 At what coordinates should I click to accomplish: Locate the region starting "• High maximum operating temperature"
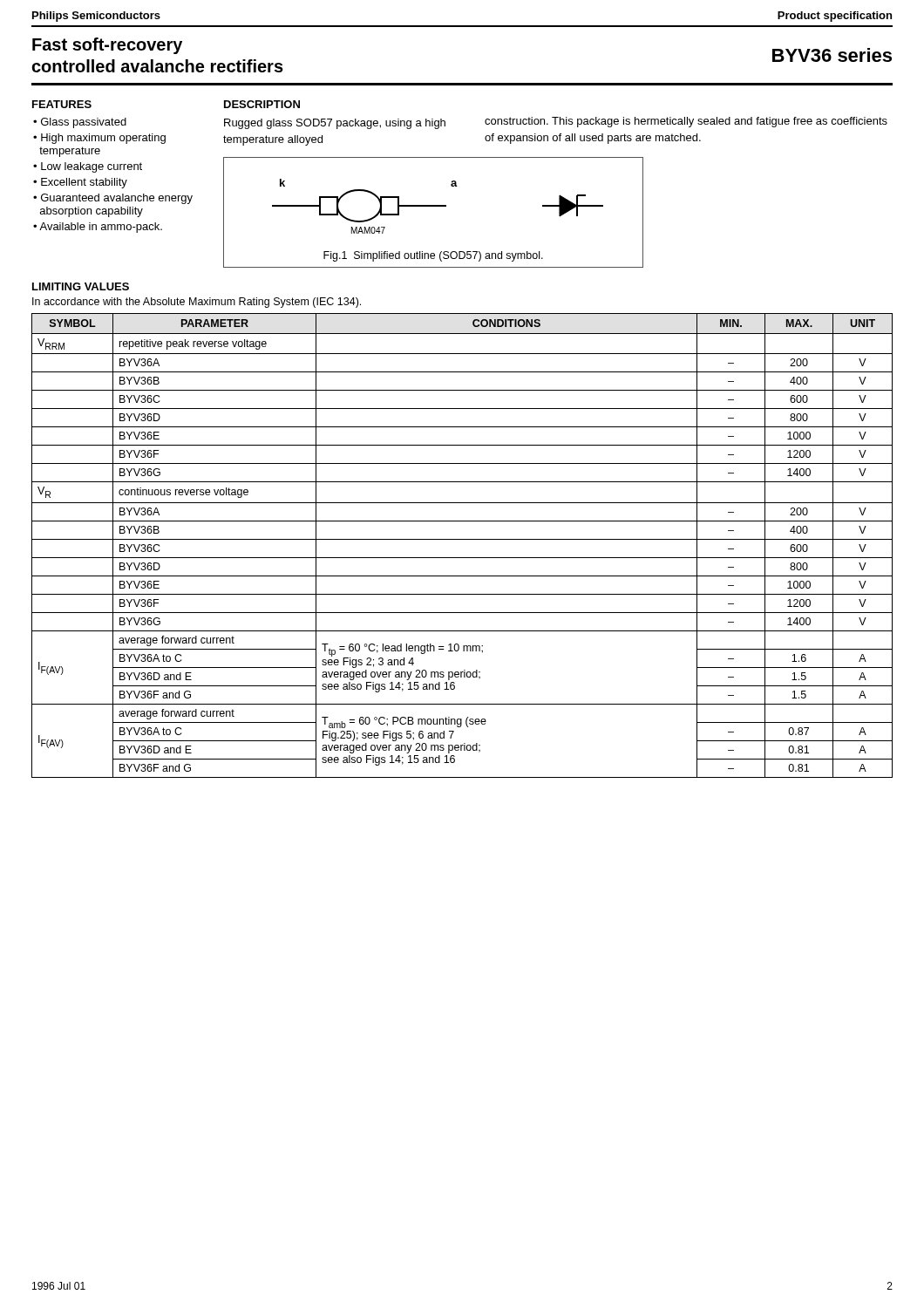pos(100,144)
